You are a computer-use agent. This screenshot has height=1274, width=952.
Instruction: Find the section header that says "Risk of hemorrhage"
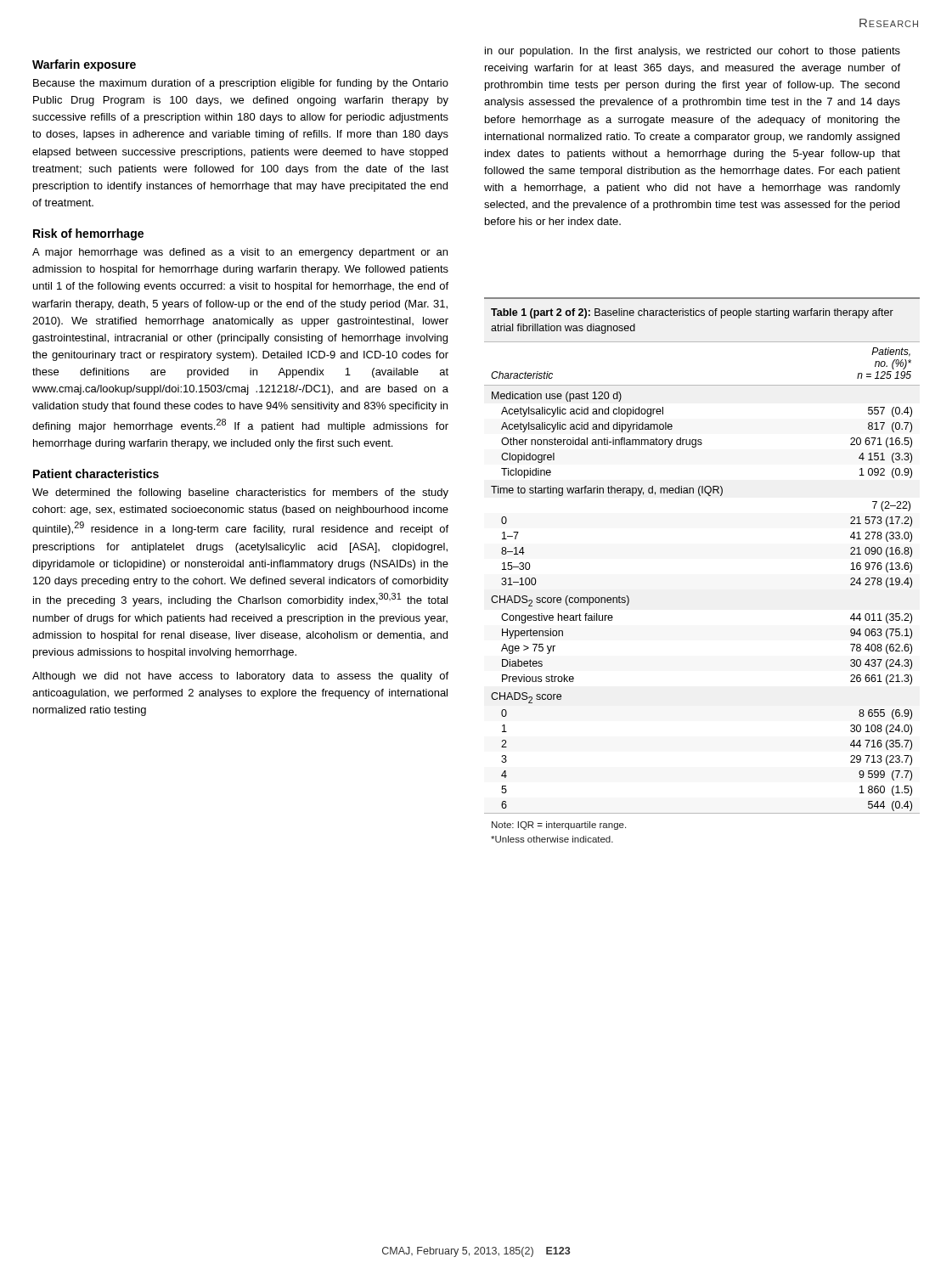(88, 234)
